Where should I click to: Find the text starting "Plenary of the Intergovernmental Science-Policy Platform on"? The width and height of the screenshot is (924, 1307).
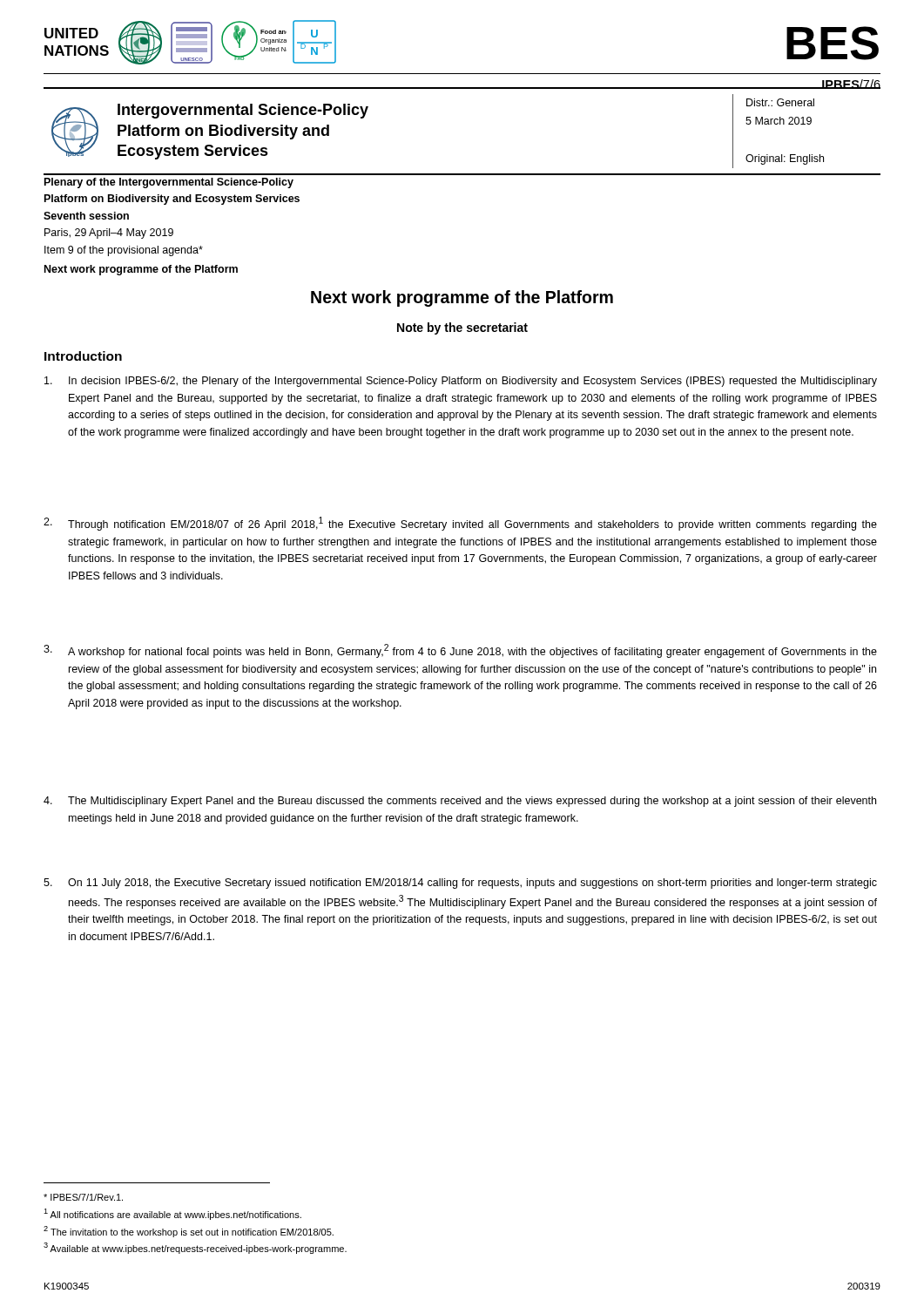[x=169, y=183]
